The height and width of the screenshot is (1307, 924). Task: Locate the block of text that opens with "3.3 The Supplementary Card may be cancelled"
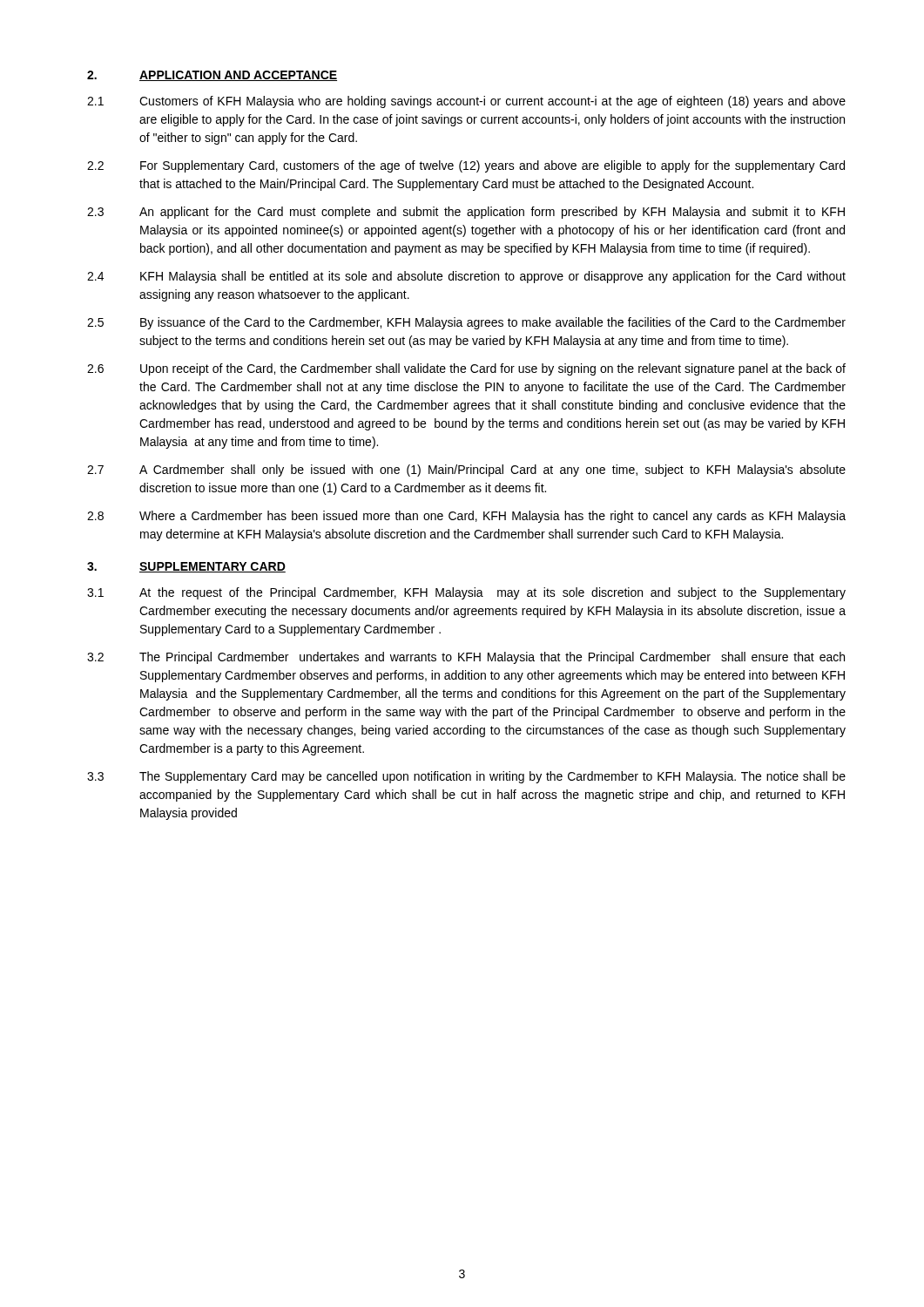click(x=466, y=795)
